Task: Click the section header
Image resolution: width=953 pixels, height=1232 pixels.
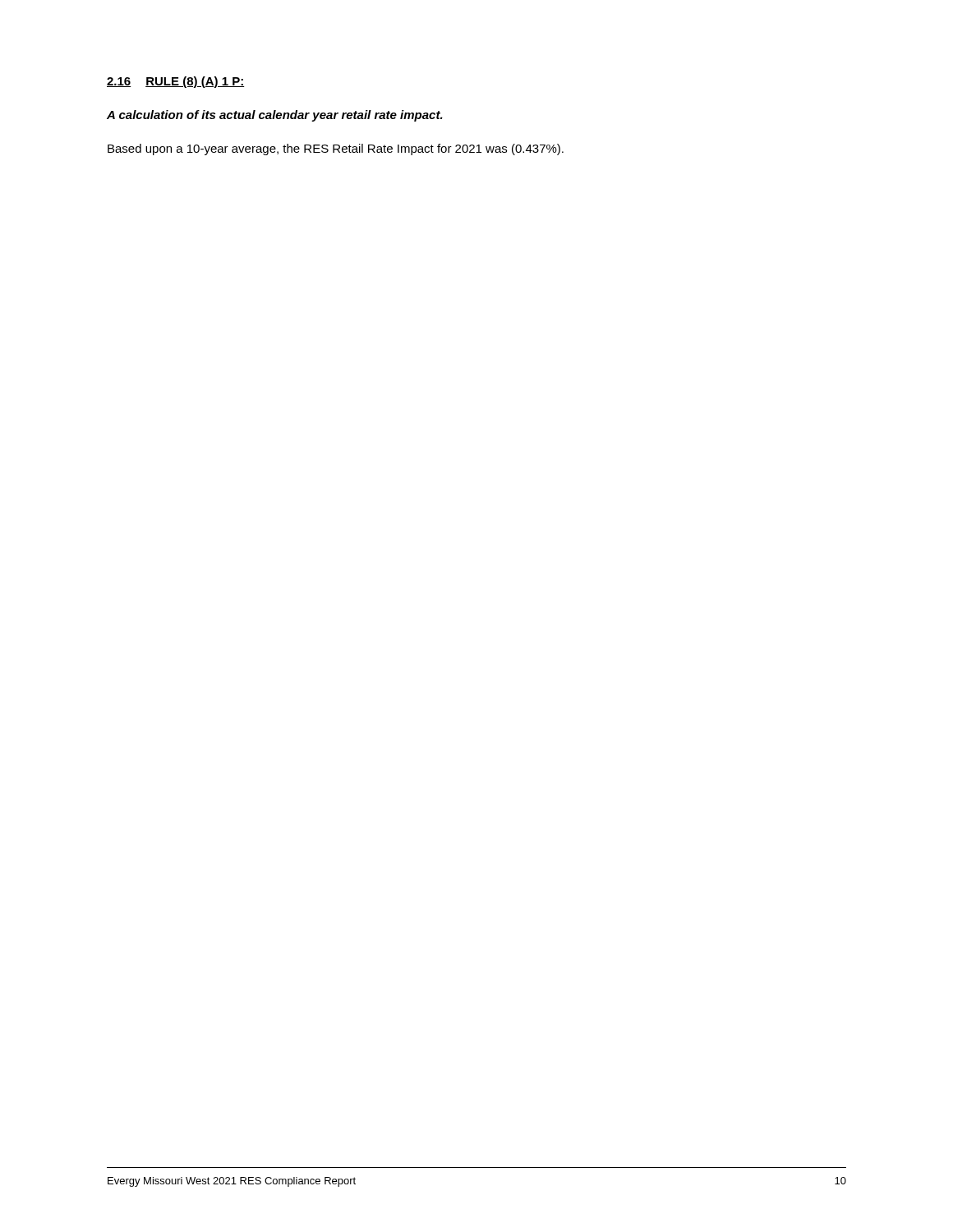Action: click(175, 81)
